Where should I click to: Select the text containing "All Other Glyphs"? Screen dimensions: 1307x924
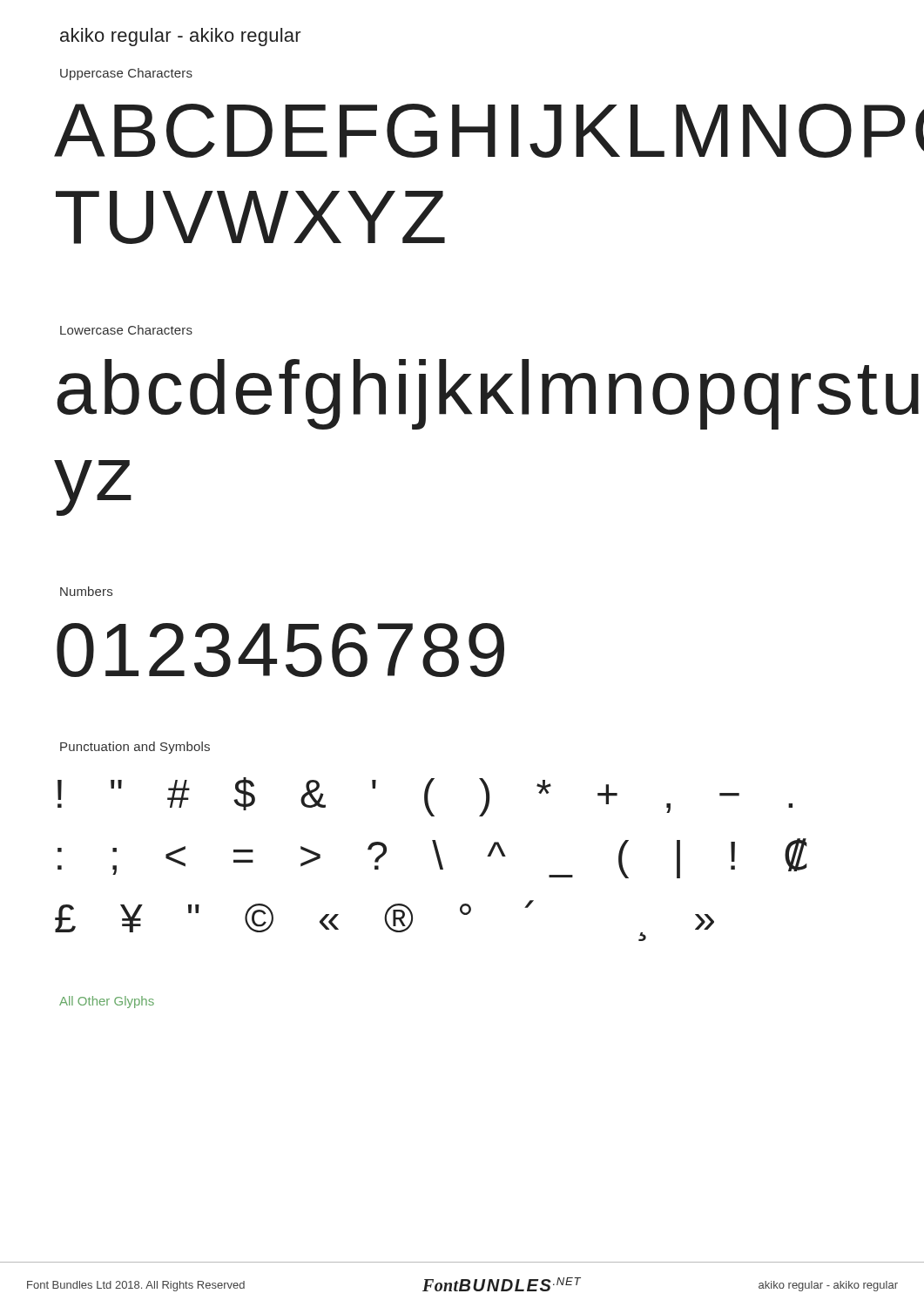[107, 1001]
